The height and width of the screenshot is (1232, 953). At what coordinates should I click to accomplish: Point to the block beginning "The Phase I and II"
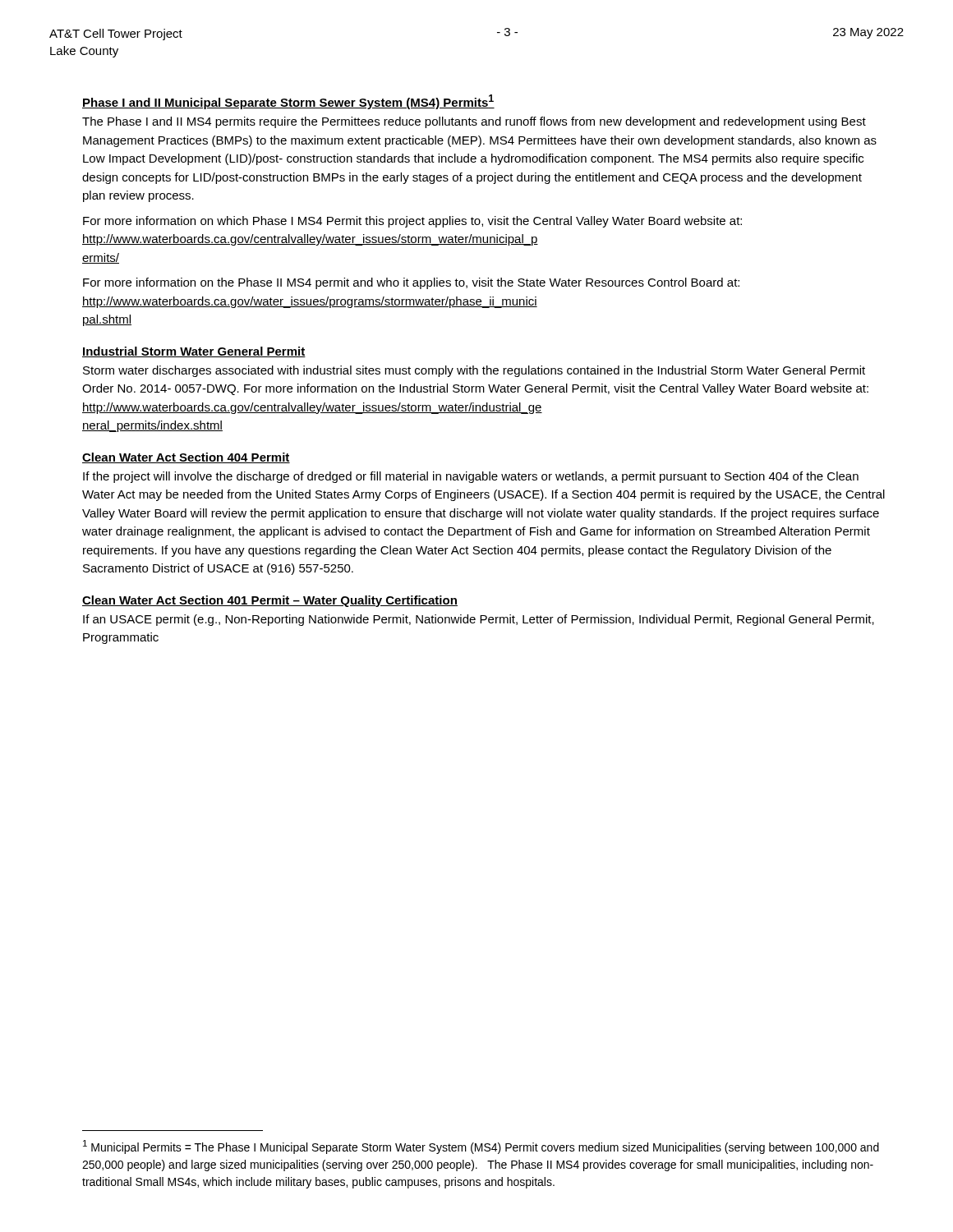pos(479,158)
